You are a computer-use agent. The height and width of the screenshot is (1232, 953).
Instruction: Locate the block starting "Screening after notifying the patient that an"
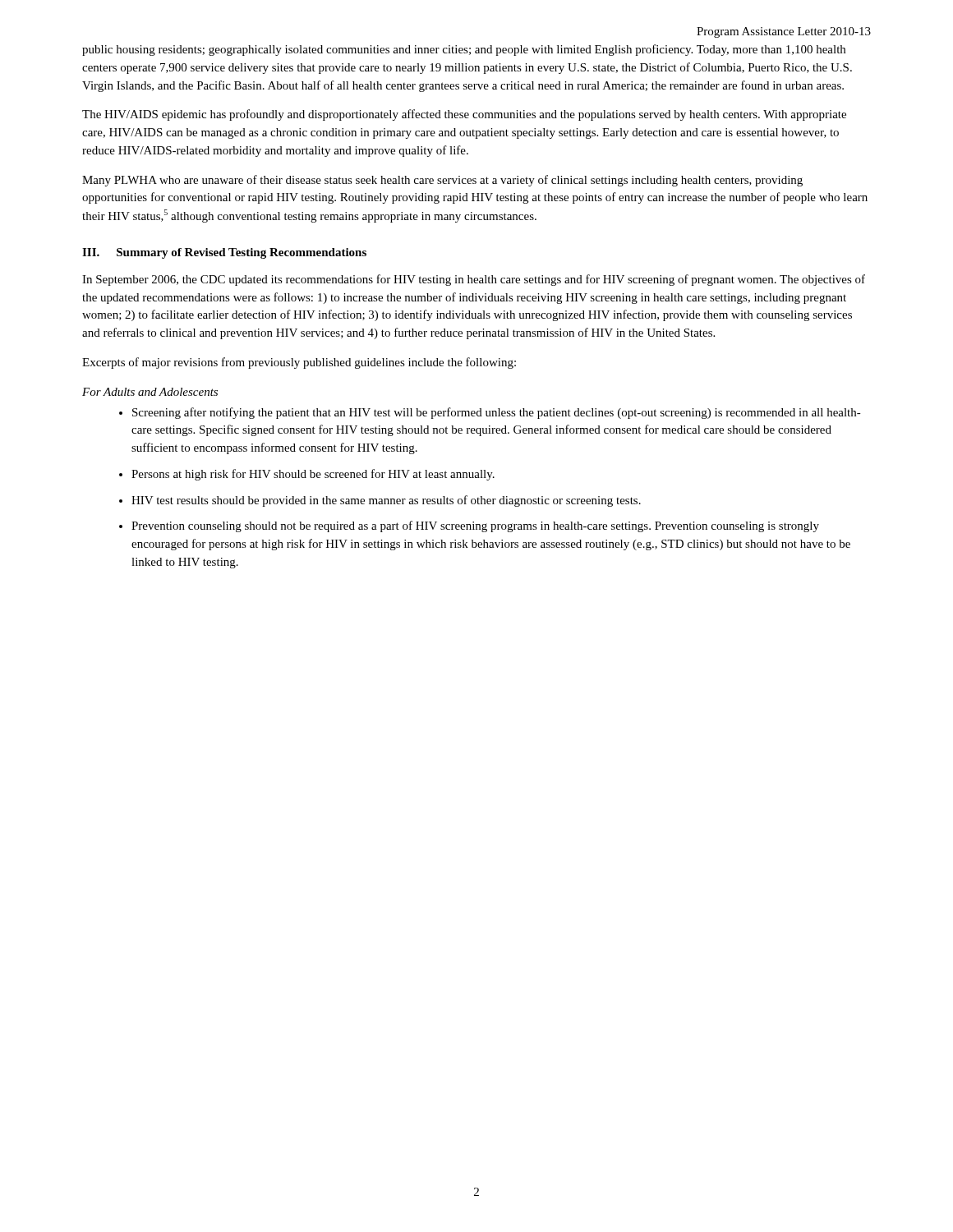[x=496, y=430]
